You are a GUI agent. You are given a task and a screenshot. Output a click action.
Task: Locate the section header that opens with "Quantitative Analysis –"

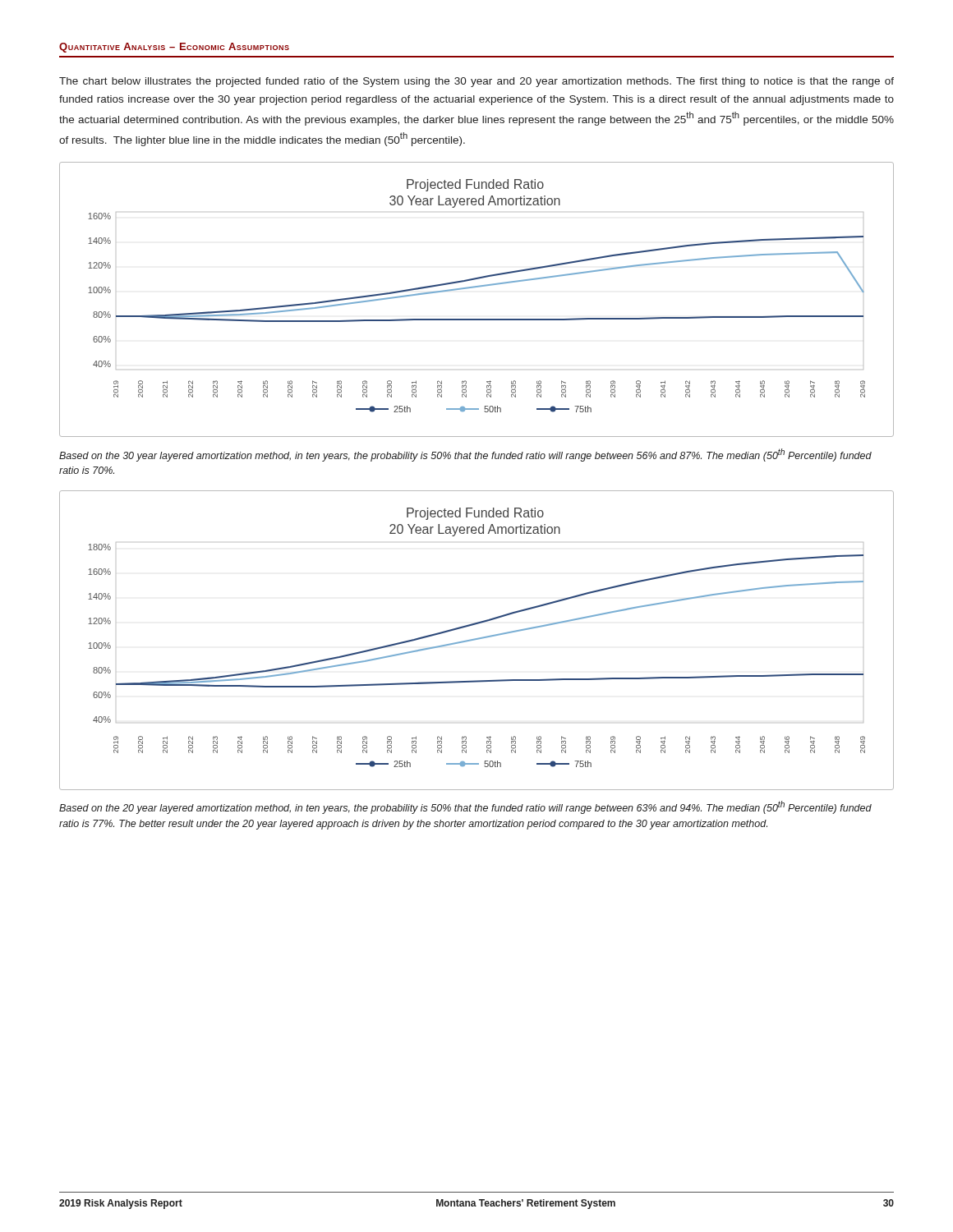point(174,46)
